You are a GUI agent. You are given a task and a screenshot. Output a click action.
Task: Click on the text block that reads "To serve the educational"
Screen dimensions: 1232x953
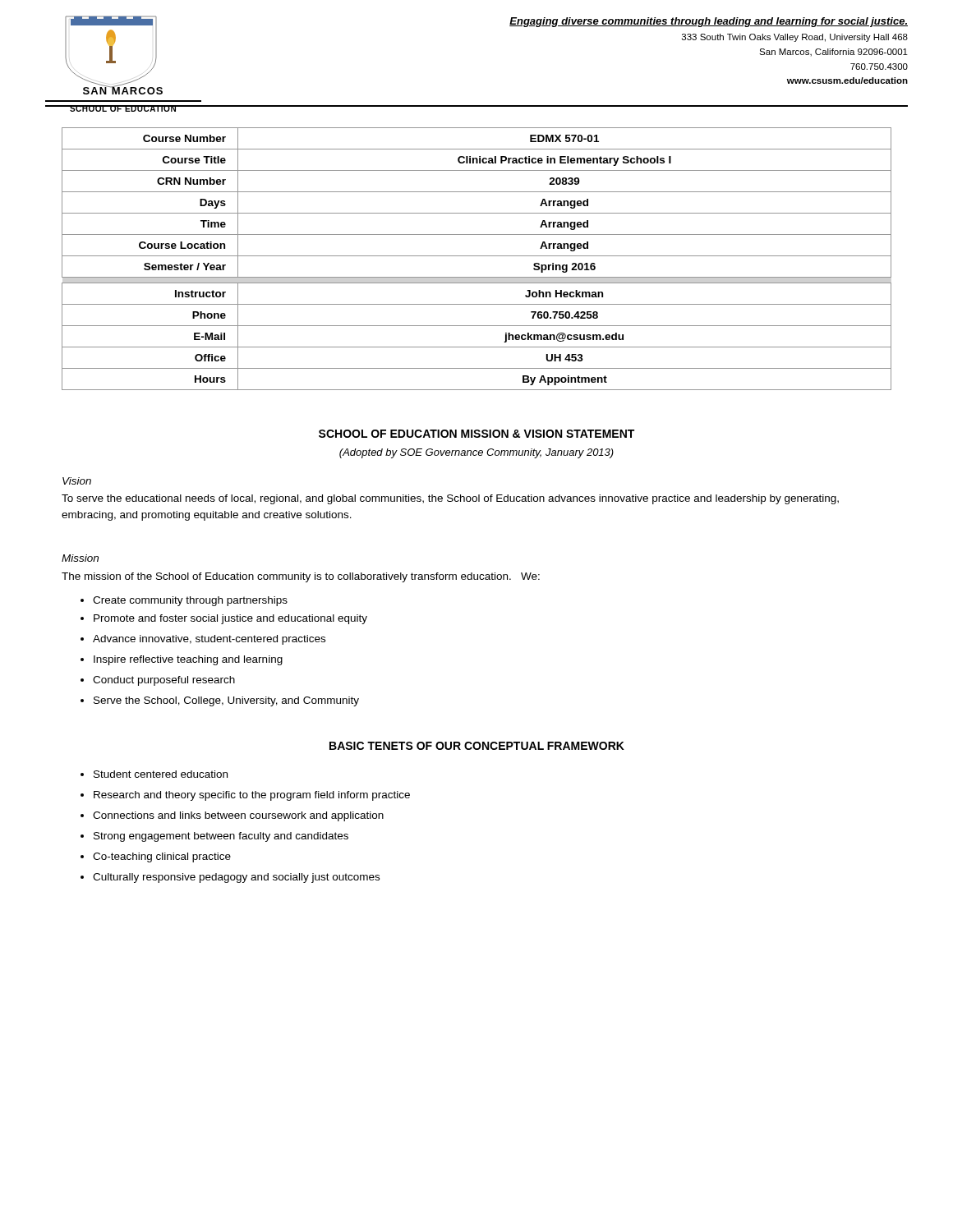coord(451,506)
